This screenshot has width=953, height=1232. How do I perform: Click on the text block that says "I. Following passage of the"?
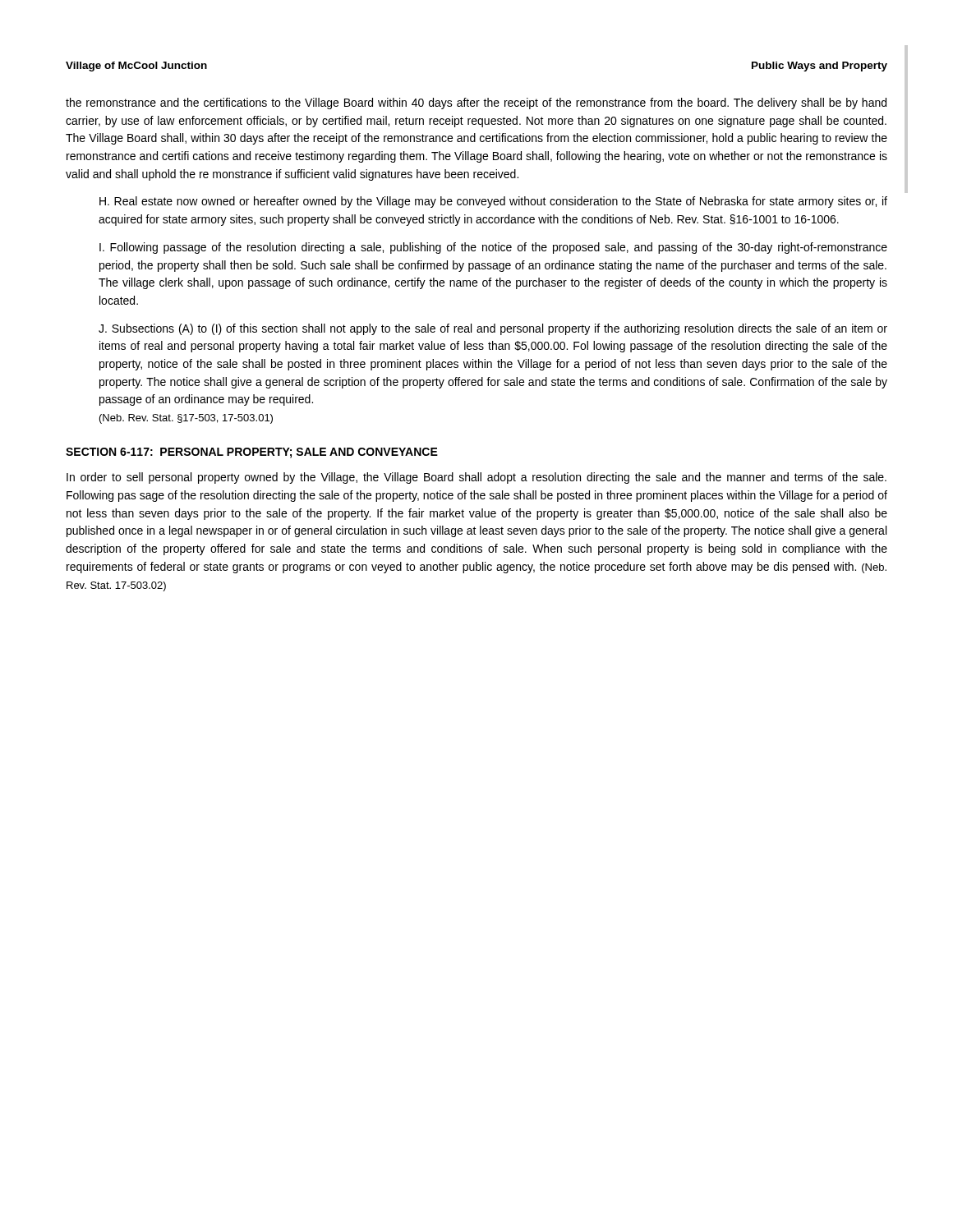point(493,274)
